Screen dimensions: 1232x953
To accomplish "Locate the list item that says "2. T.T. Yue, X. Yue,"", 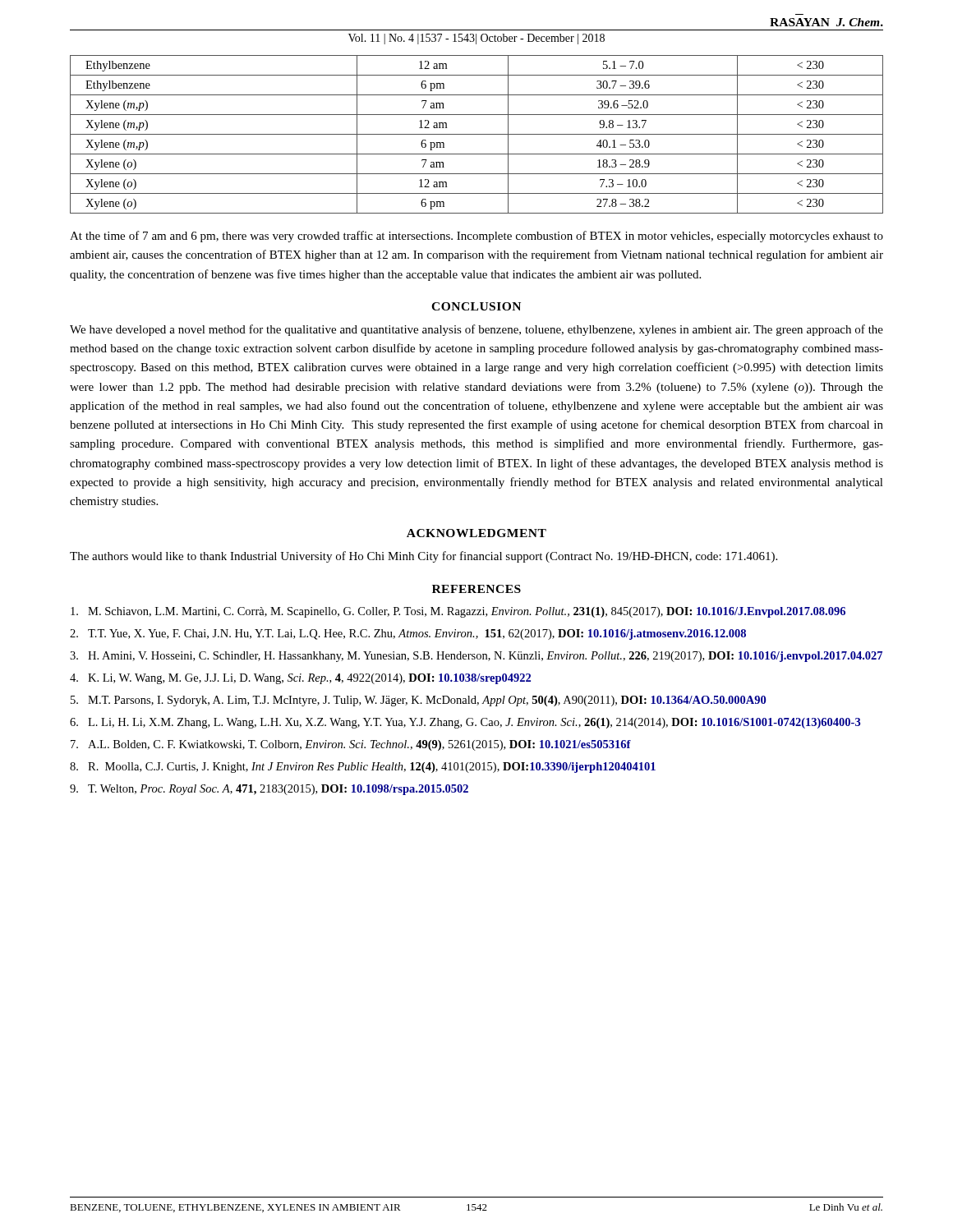I will [x=476, y=633].
